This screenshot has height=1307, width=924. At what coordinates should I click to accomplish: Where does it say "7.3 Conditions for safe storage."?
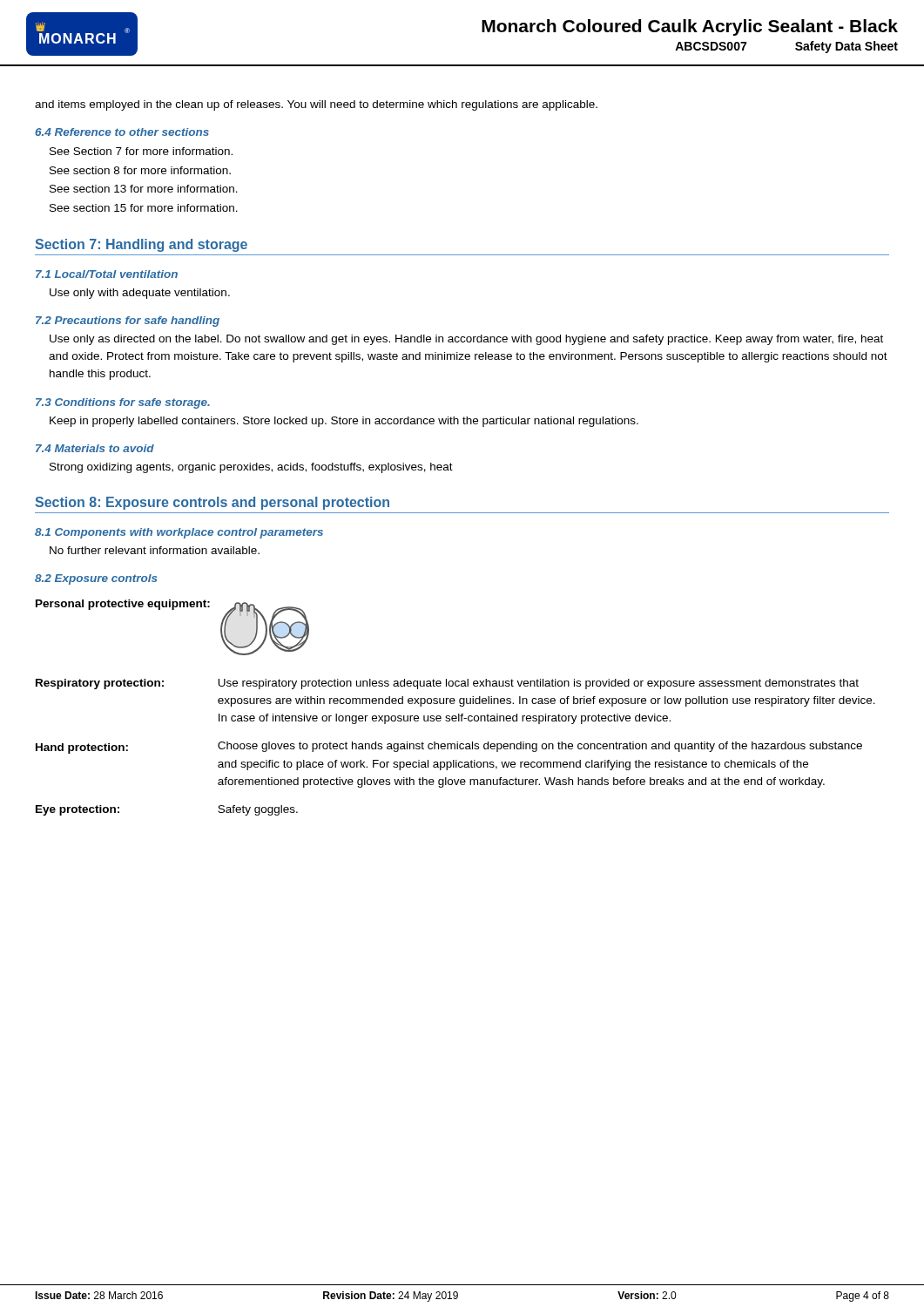[123, 402]
